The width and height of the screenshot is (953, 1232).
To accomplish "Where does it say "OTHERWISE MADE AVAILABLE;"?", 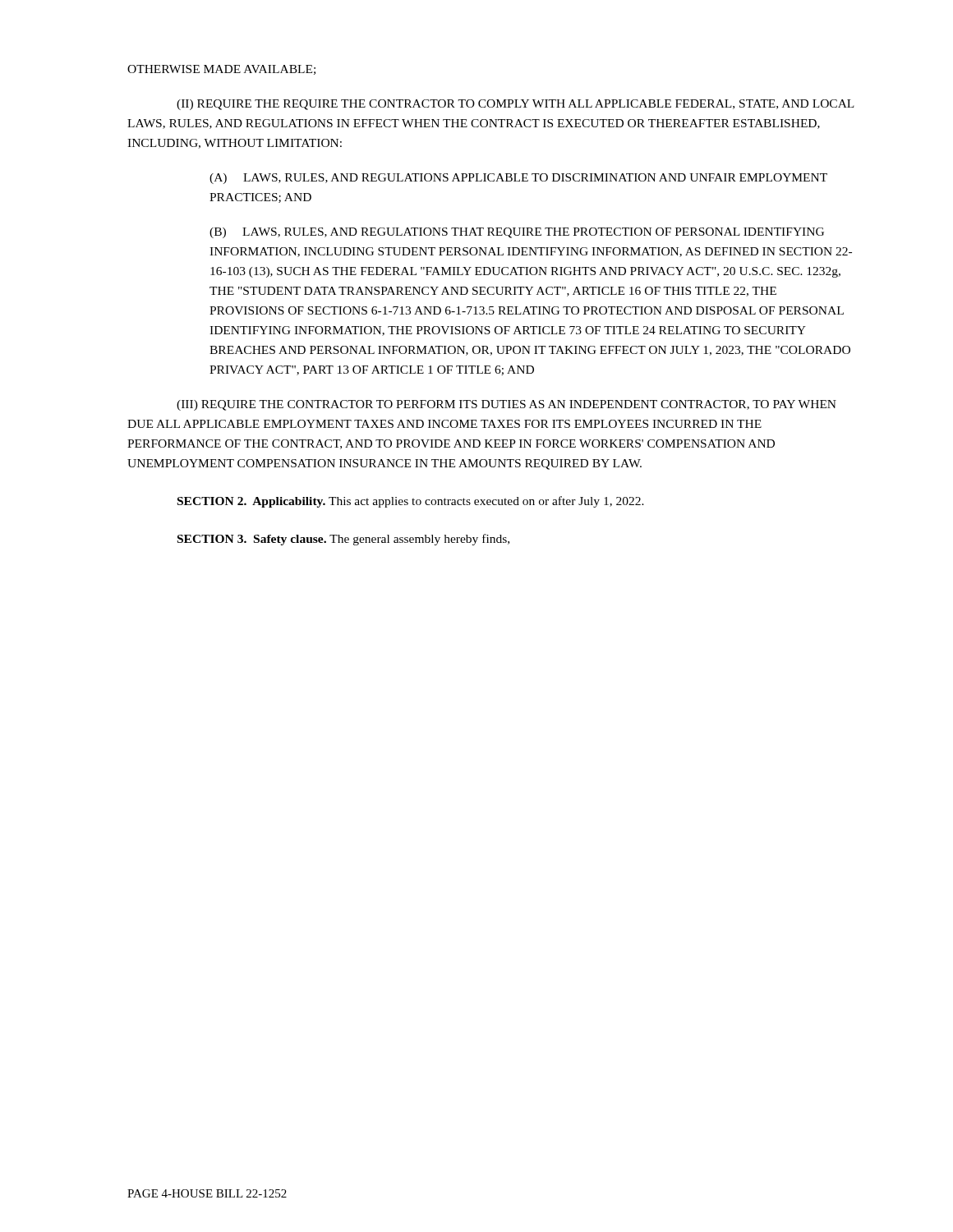I will (x=222, y=69).
